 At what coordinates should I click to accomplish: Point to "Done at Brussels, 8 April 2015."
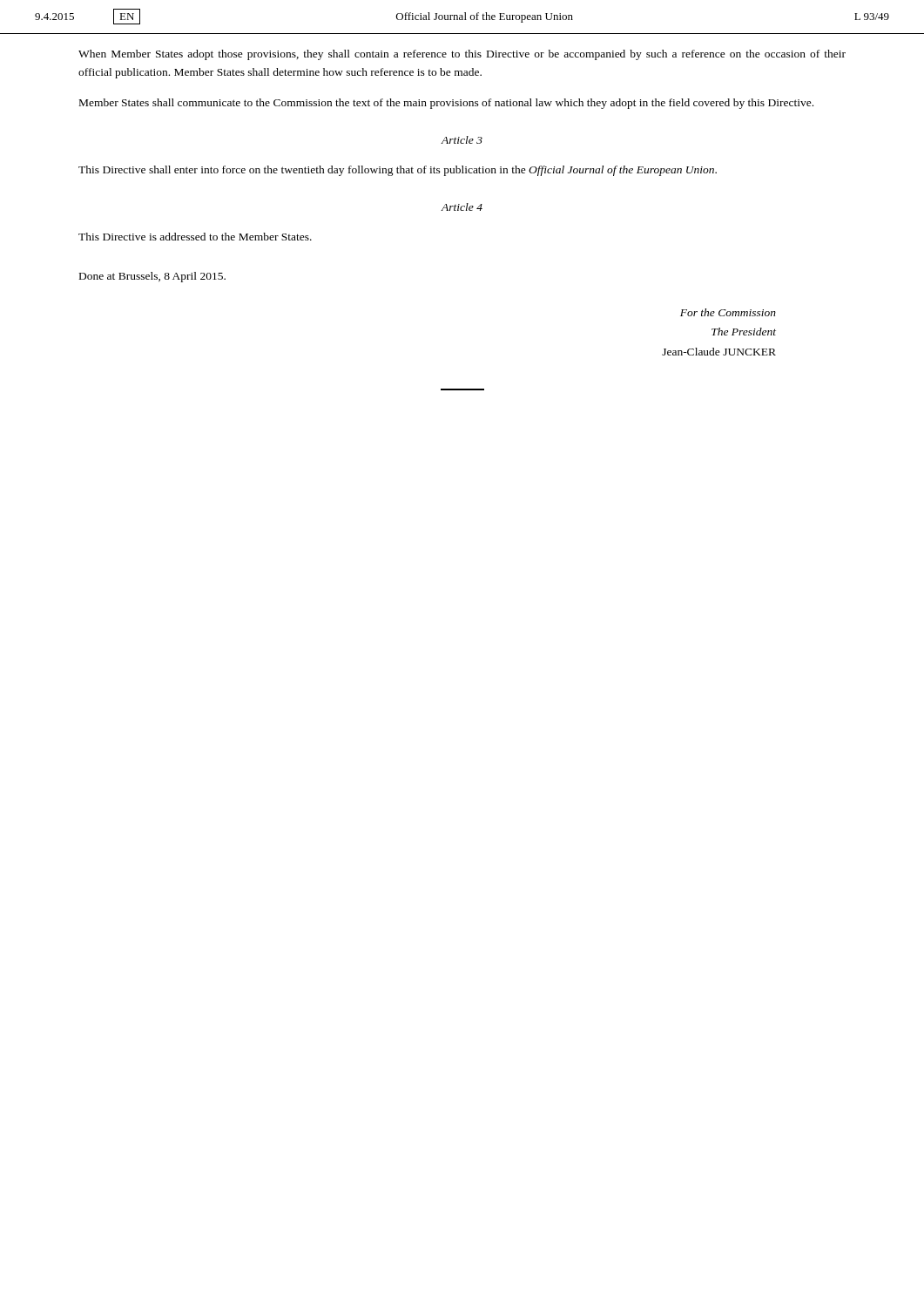pos(152,275)
